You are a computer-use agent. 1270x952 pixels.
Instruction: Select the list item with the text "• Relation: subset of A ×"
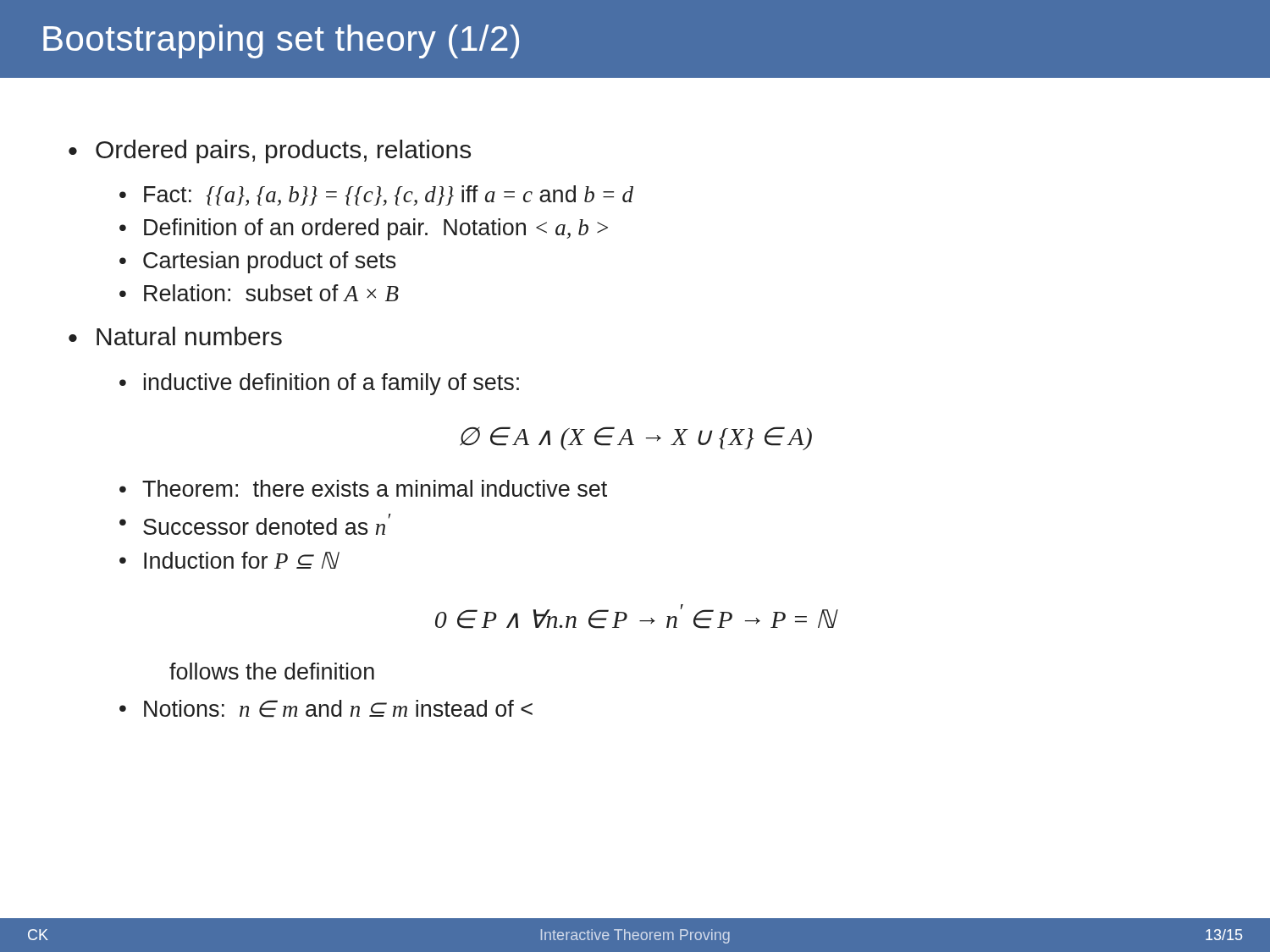tap(259, 293)
